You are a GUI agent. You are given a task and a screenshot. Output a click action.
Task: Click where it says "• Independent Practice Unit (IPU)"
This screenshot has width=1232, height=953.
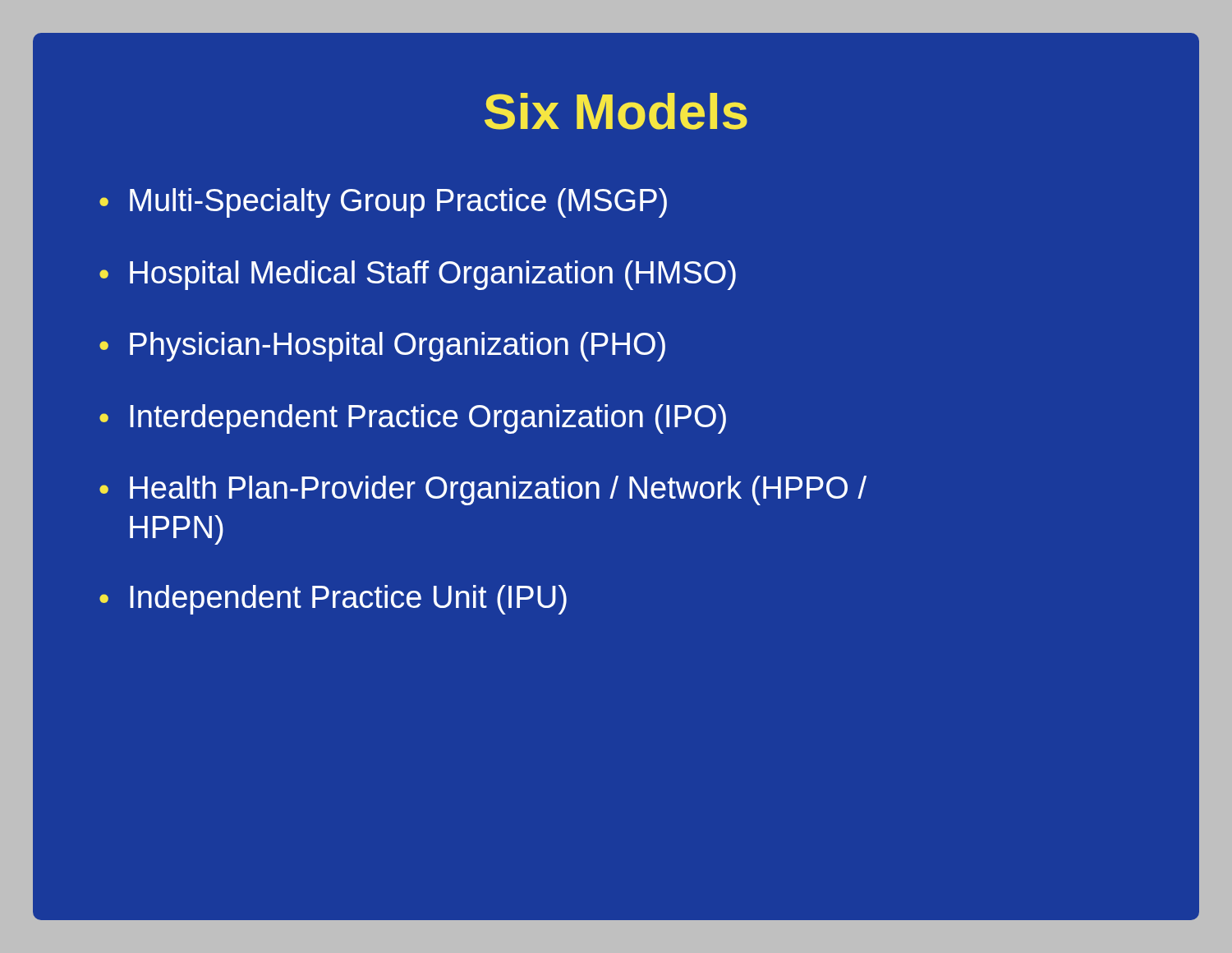click(333, 600)
